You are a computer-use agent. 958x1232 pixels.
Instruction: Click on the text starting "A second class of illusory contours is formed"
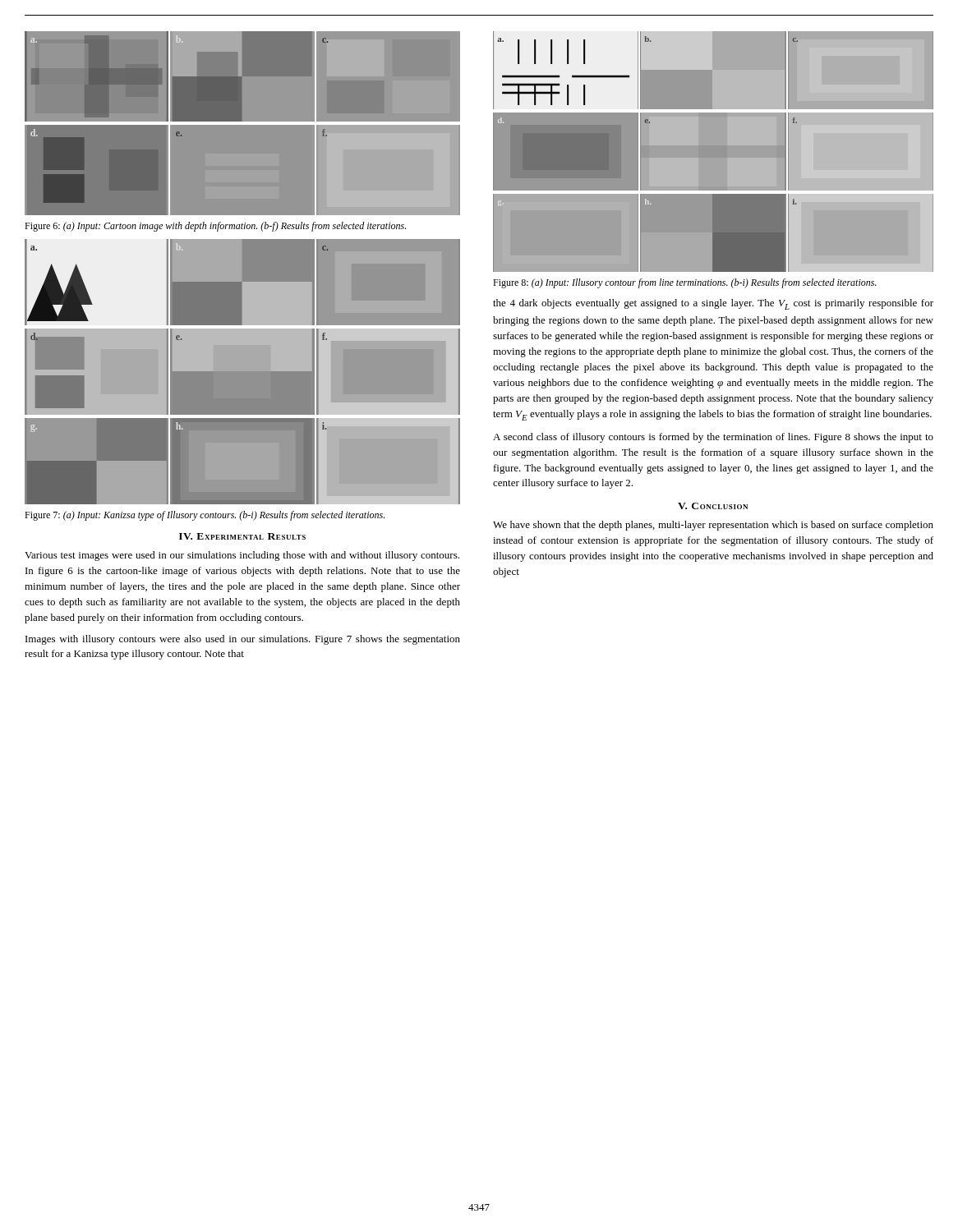[713, 460]
